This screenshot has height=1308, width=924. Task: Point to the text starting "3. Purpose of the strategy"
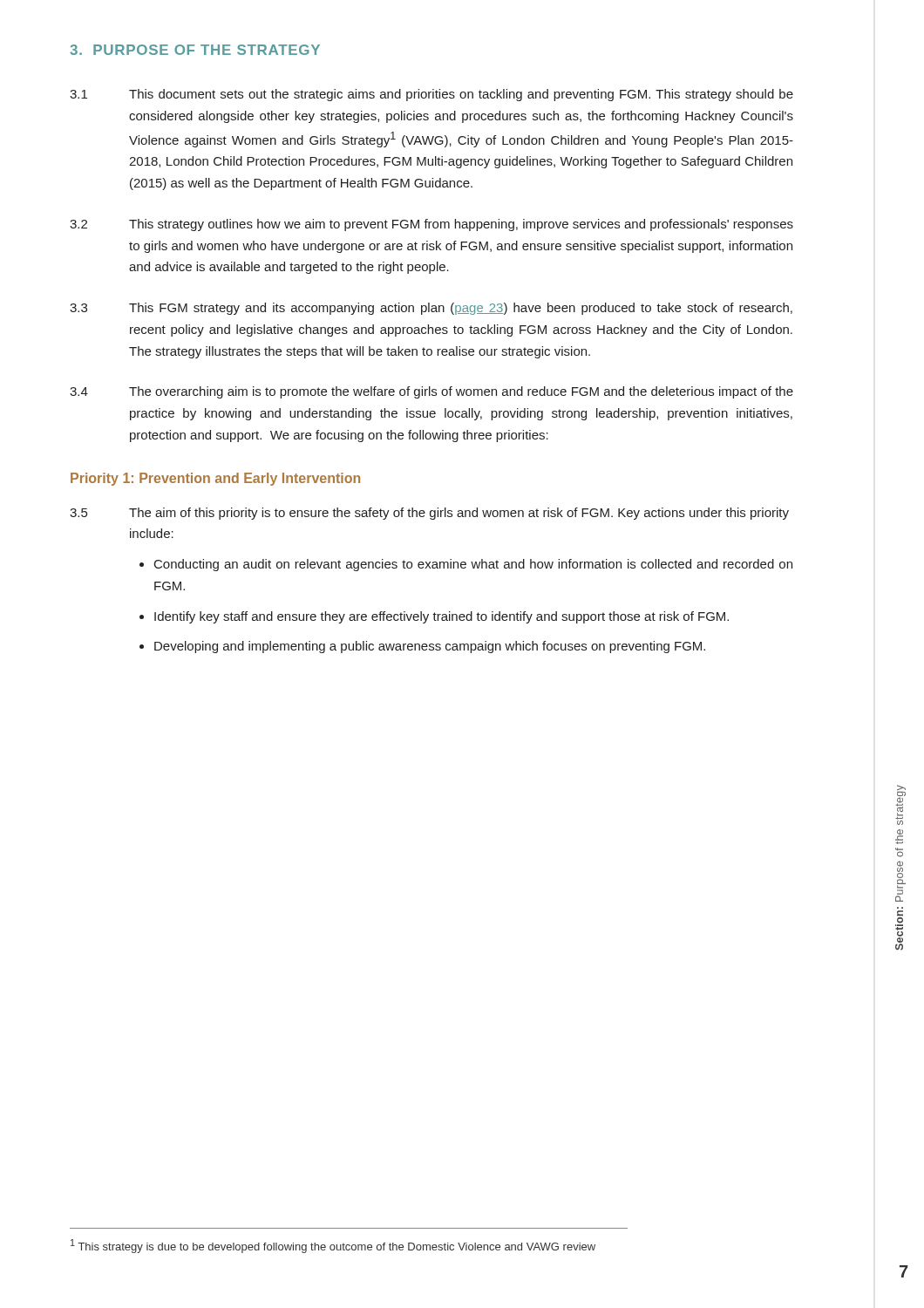(195, 50)
